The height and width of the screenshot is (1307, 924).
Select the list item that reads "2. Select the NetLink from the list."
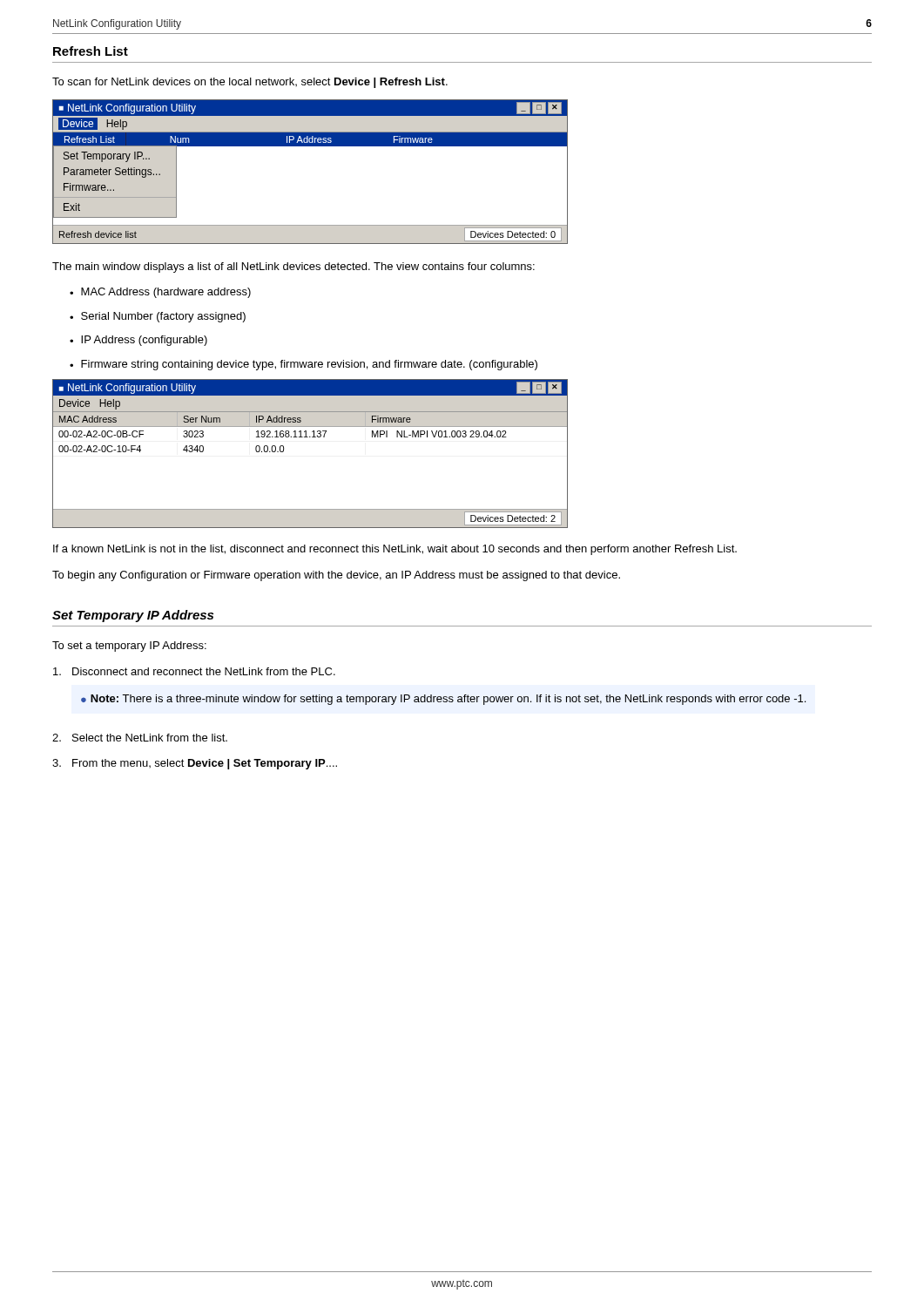pyautogui.click(x=140, y=737)
